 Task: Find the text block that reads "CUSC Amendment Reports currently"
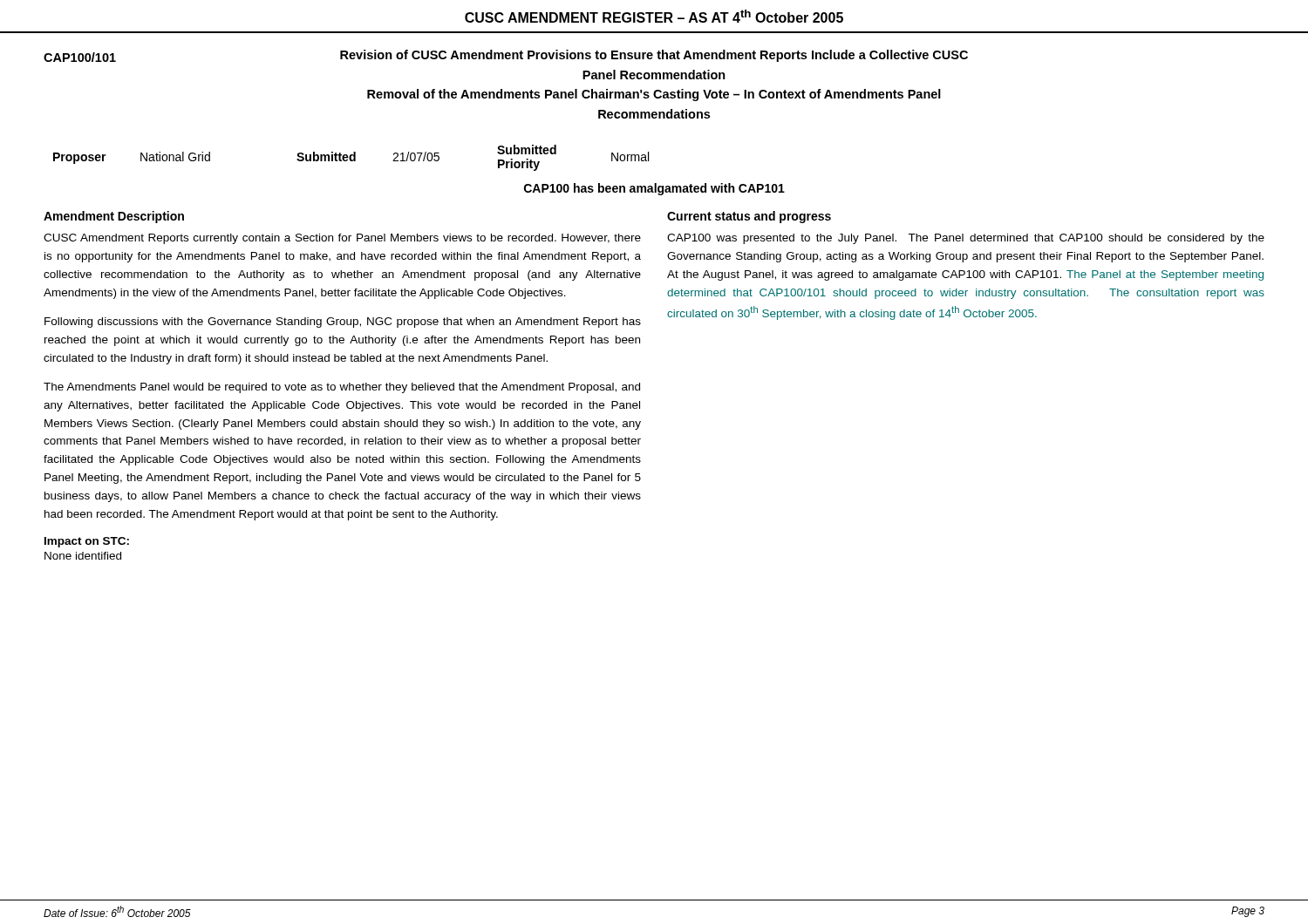[x=342, y=265]
